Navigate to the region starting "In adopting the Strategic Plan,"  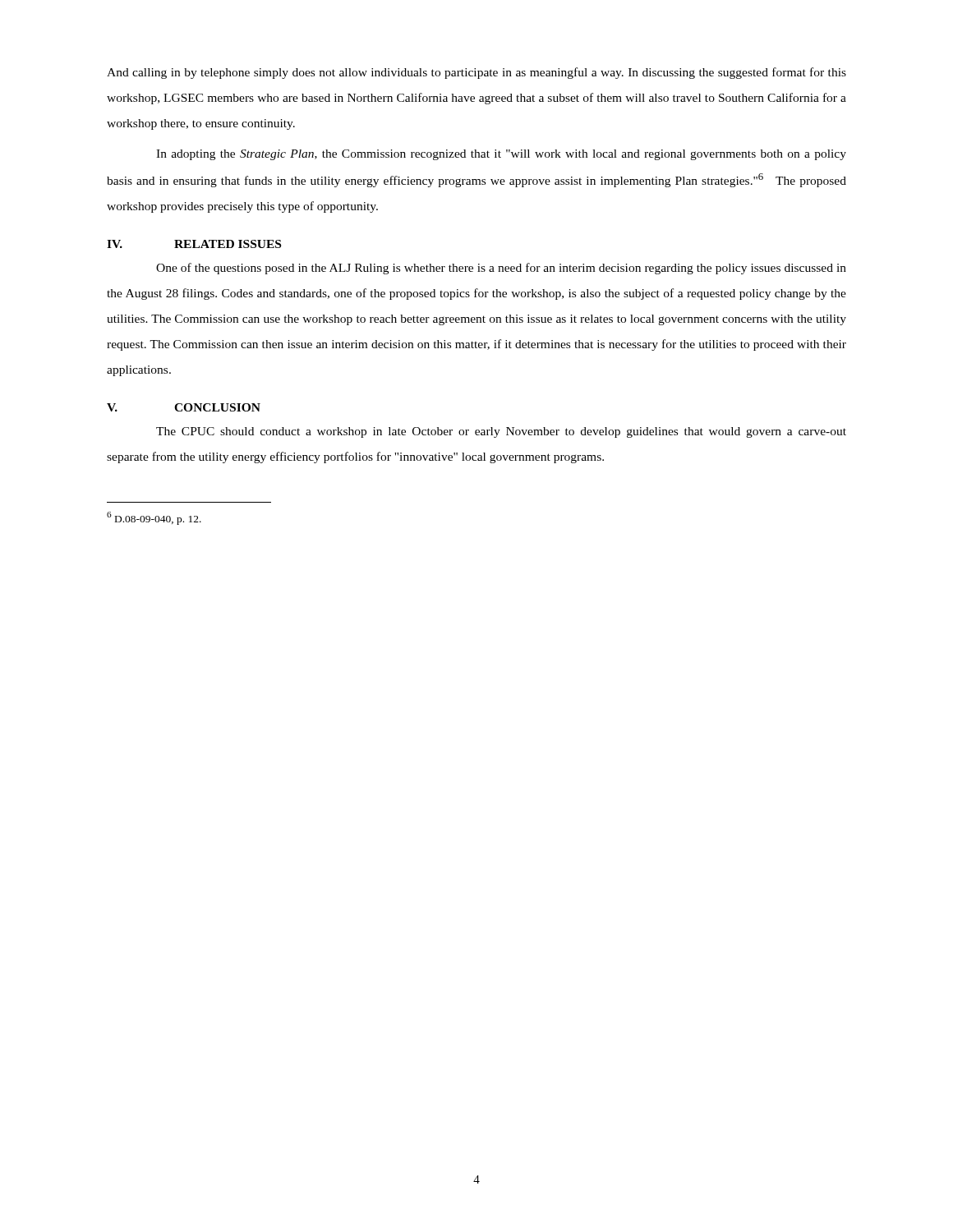pyautogui.click(x=476, y=180)
